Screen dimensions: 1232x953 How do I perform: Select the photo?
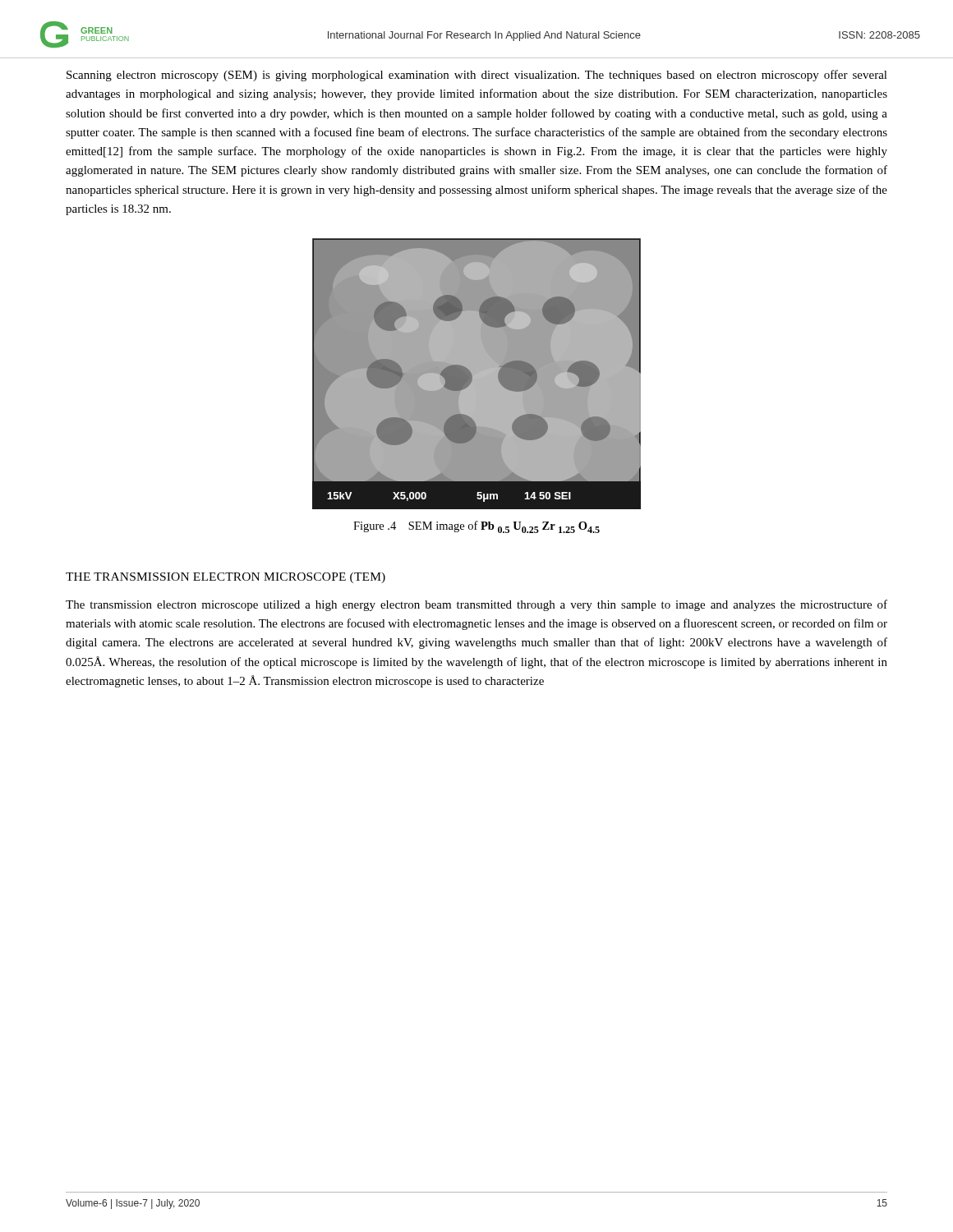(x=476, y=375)
